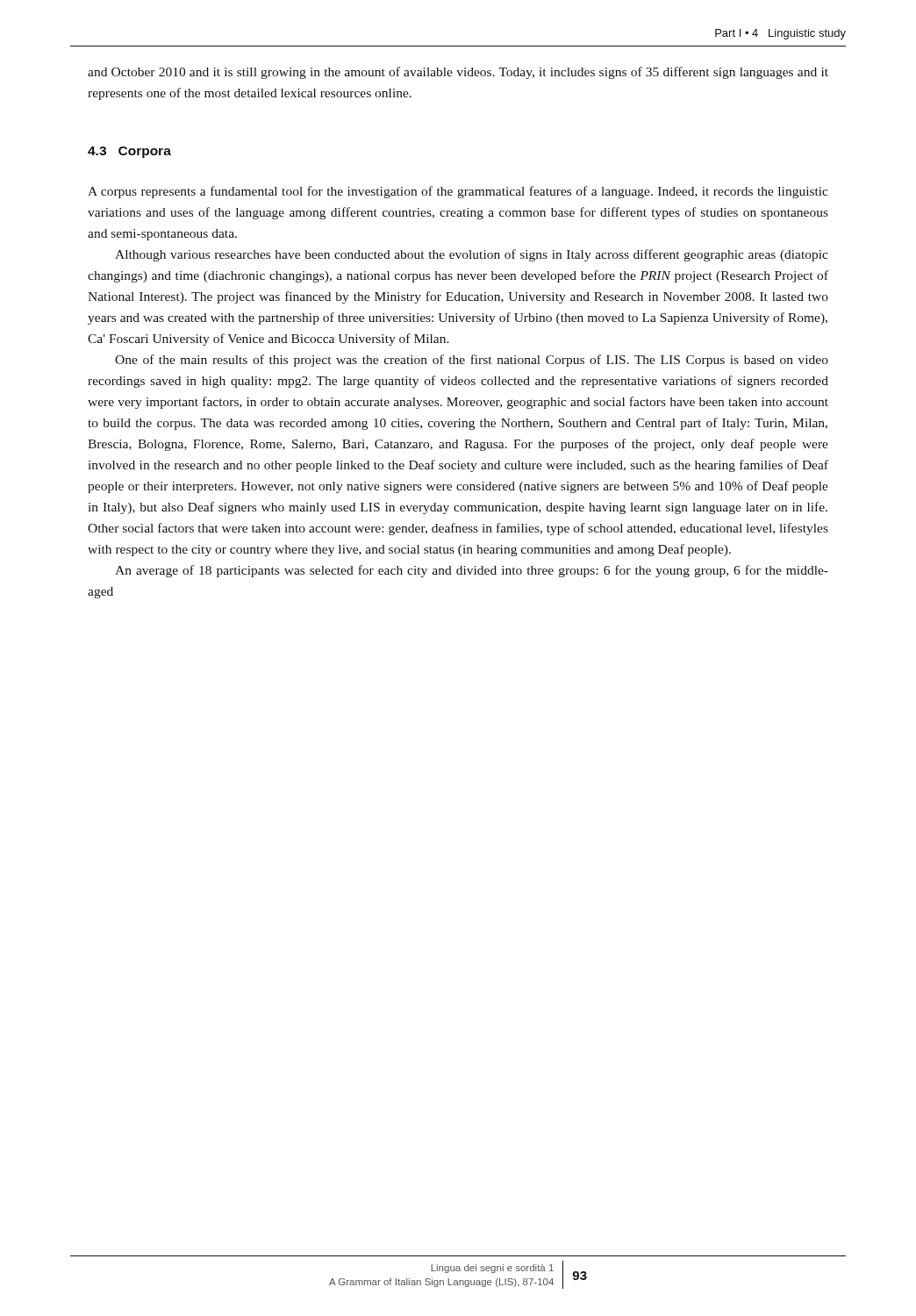Locate the text "4.3 Corpora"
The width and height of the screenshot is (916, 1316).
(x=129, y=150)
